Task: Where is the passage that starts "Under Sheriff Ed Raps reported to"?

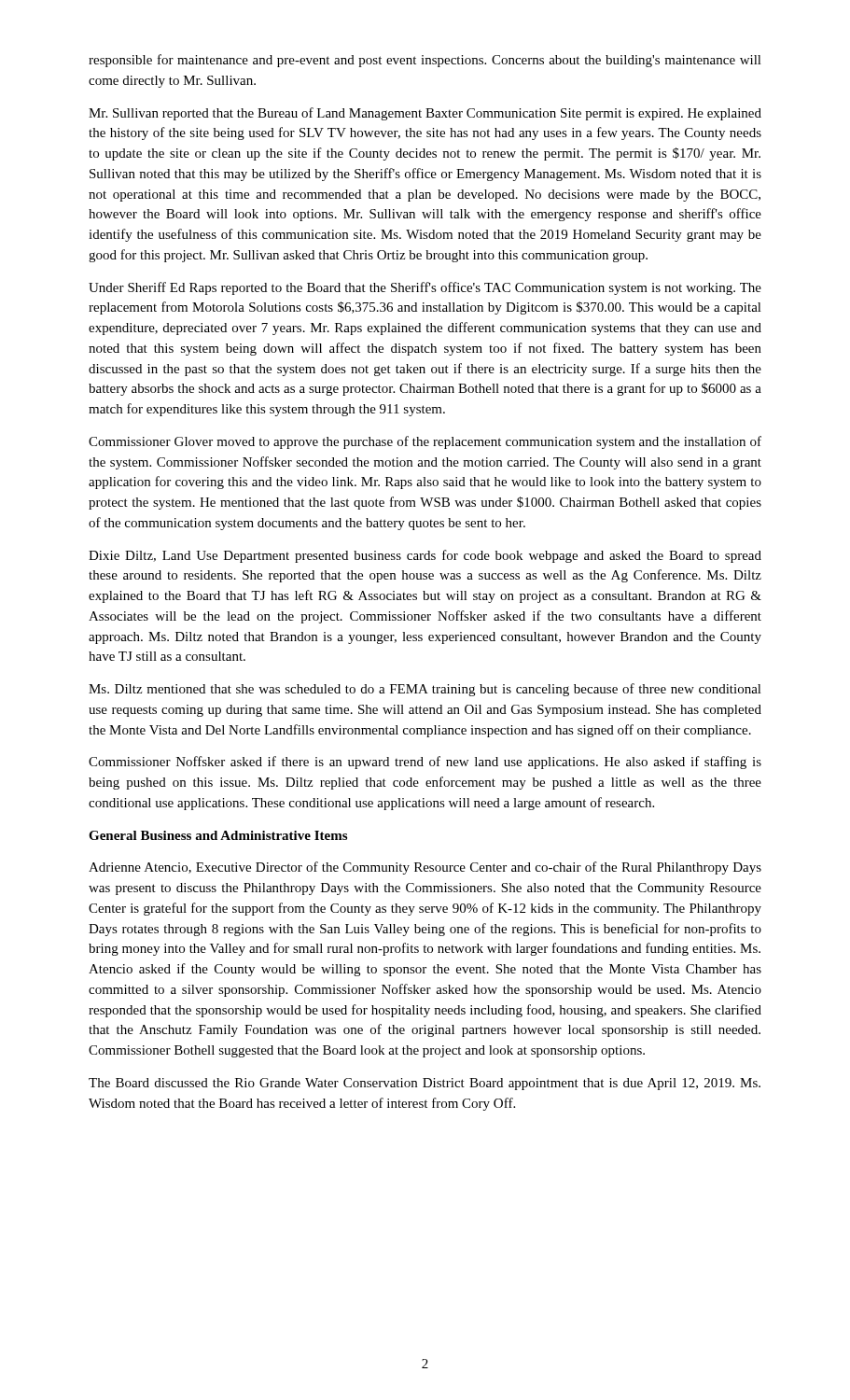Action: click(425, 348)
